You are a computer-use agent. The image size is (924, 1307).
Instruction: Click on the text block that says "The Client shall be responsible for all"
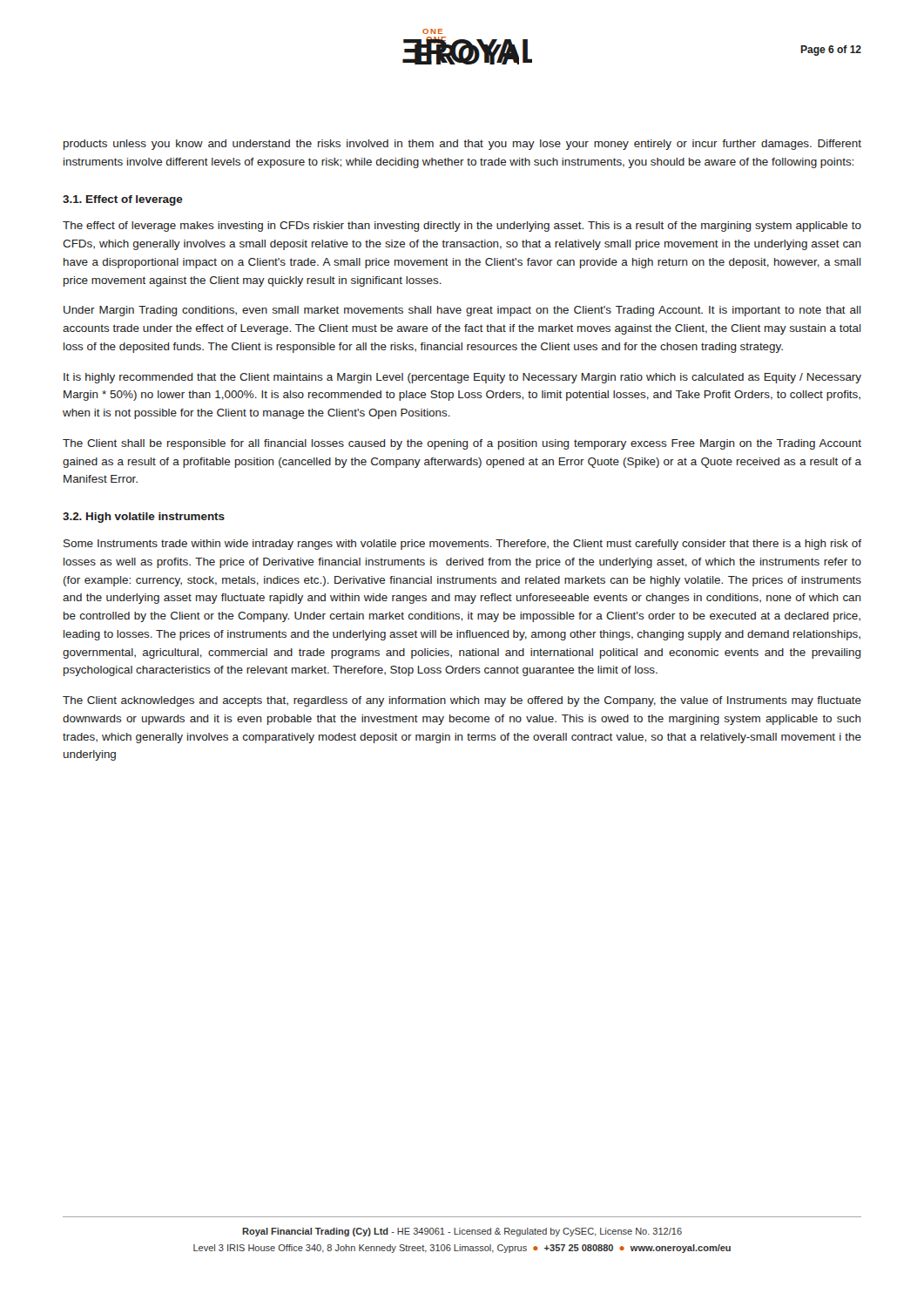pyautogui.click(x=462, y=462)
